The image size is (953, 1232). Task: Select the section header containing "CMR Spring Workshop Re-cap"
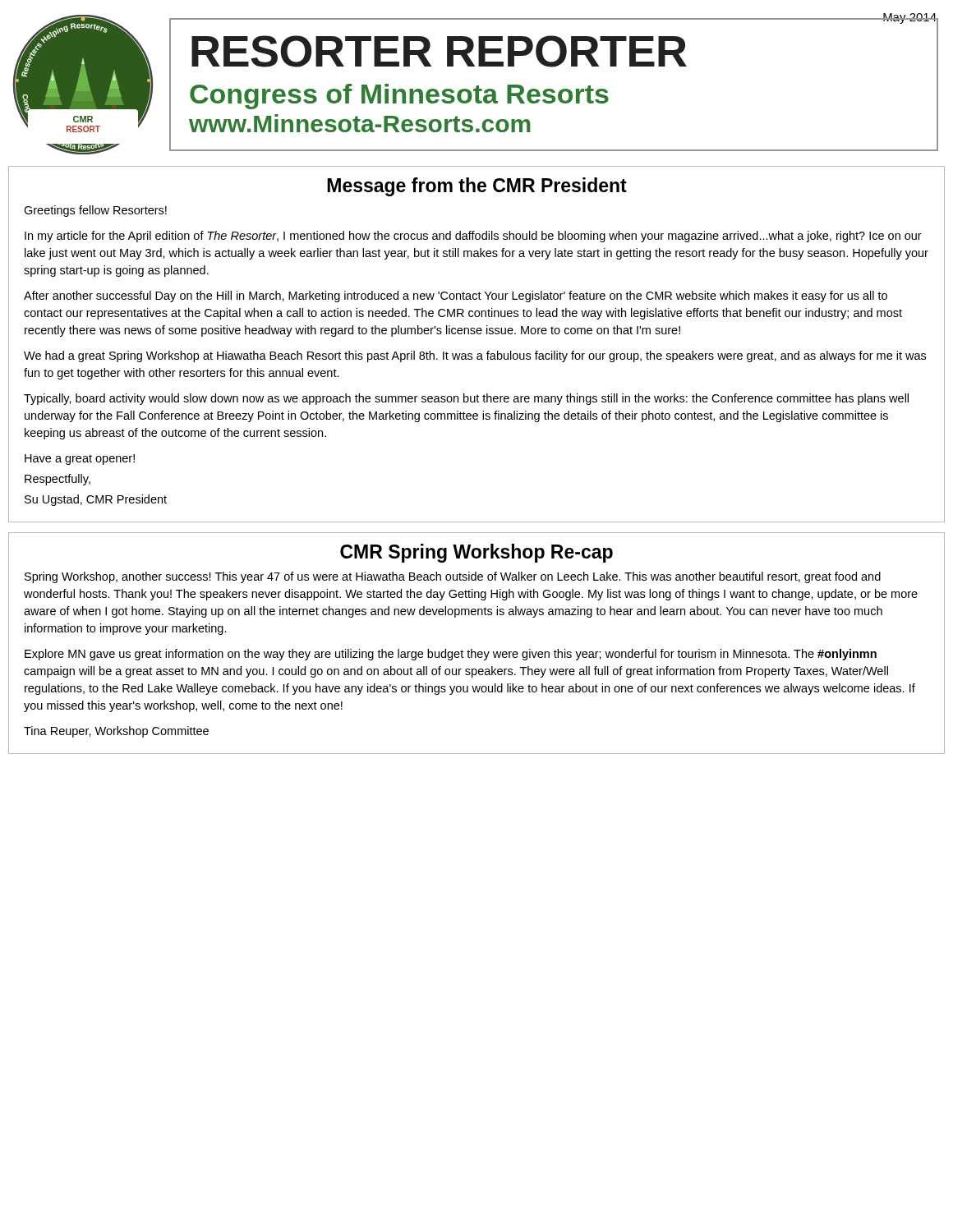pos(476,552)
